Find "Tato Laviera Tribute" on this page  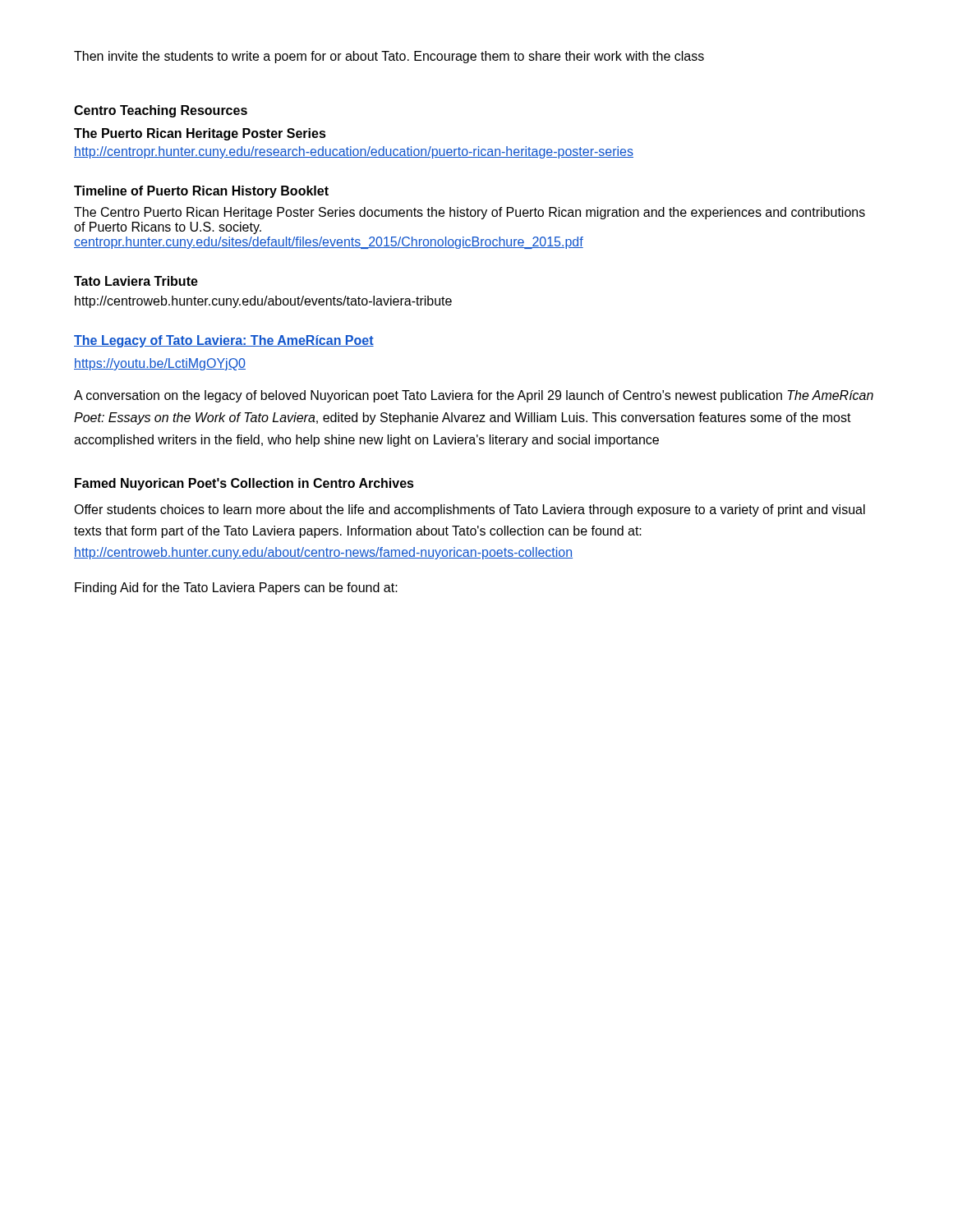[136, 281]
